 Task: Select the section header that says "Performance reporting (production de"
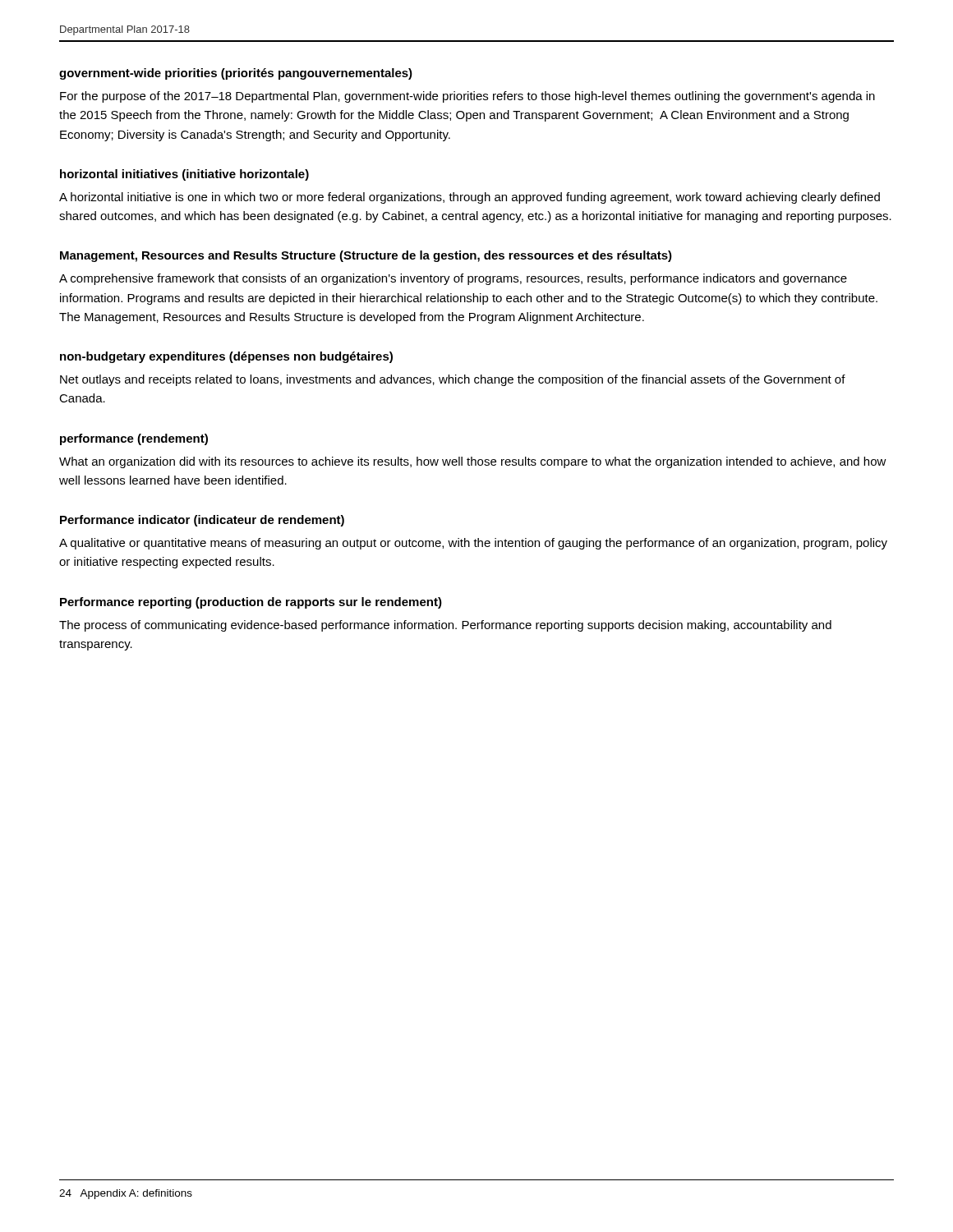point(251,601)
